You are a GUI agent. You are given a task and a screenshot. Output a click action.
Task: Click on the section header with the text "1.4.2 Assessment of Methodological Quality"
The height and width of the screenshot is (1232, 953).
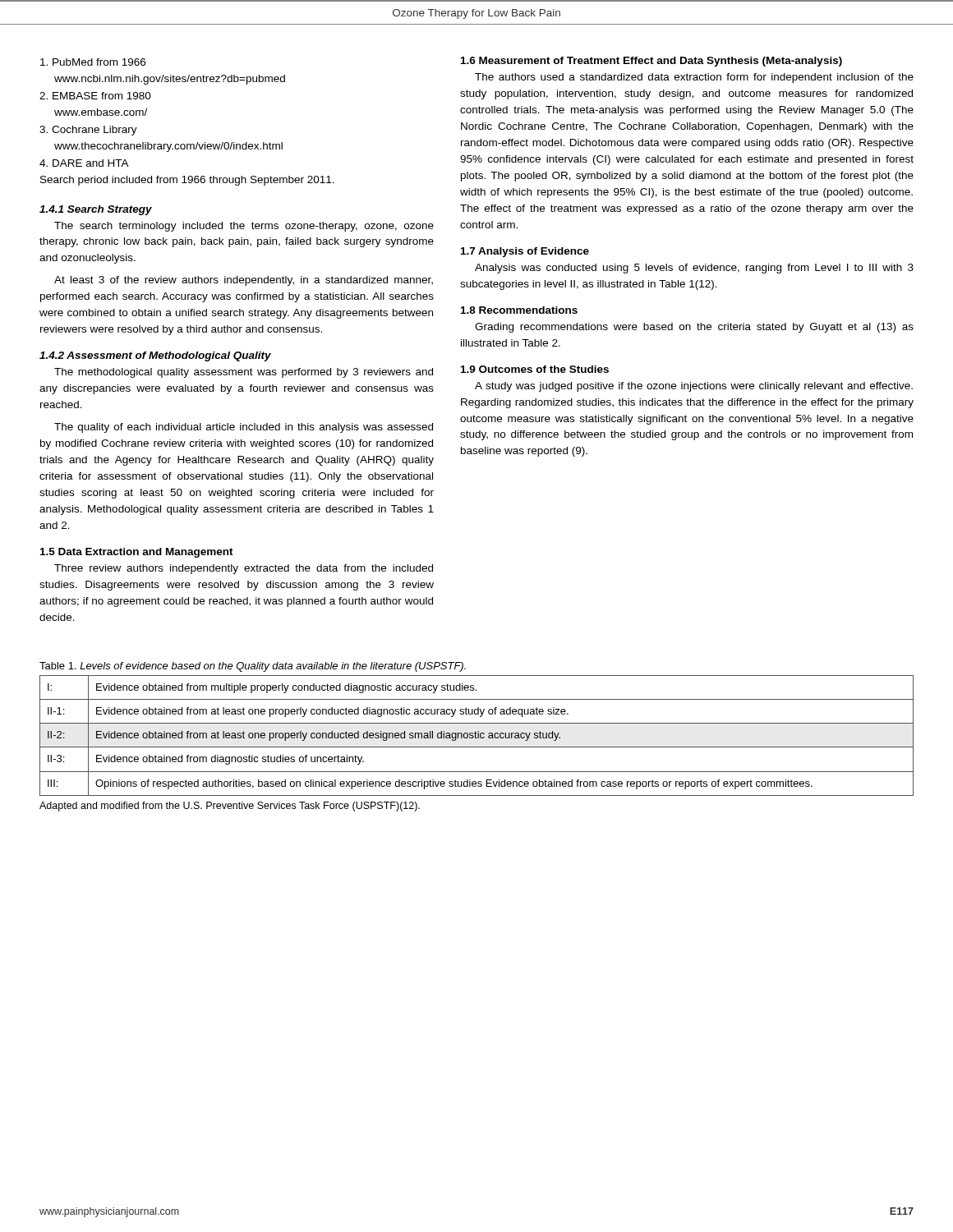point(155,355)
